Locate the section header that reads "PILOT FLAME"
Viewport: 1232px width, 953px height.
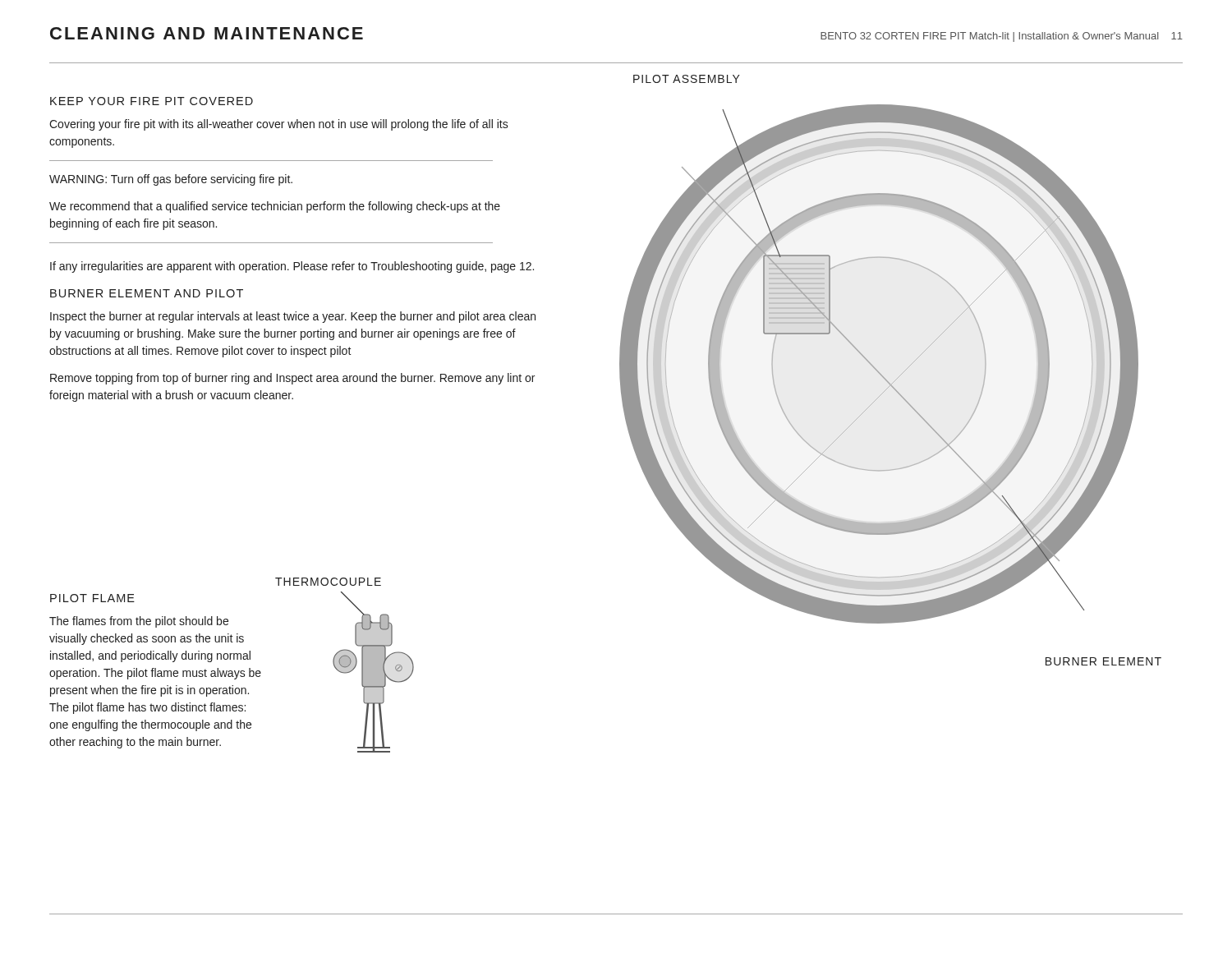92,598
